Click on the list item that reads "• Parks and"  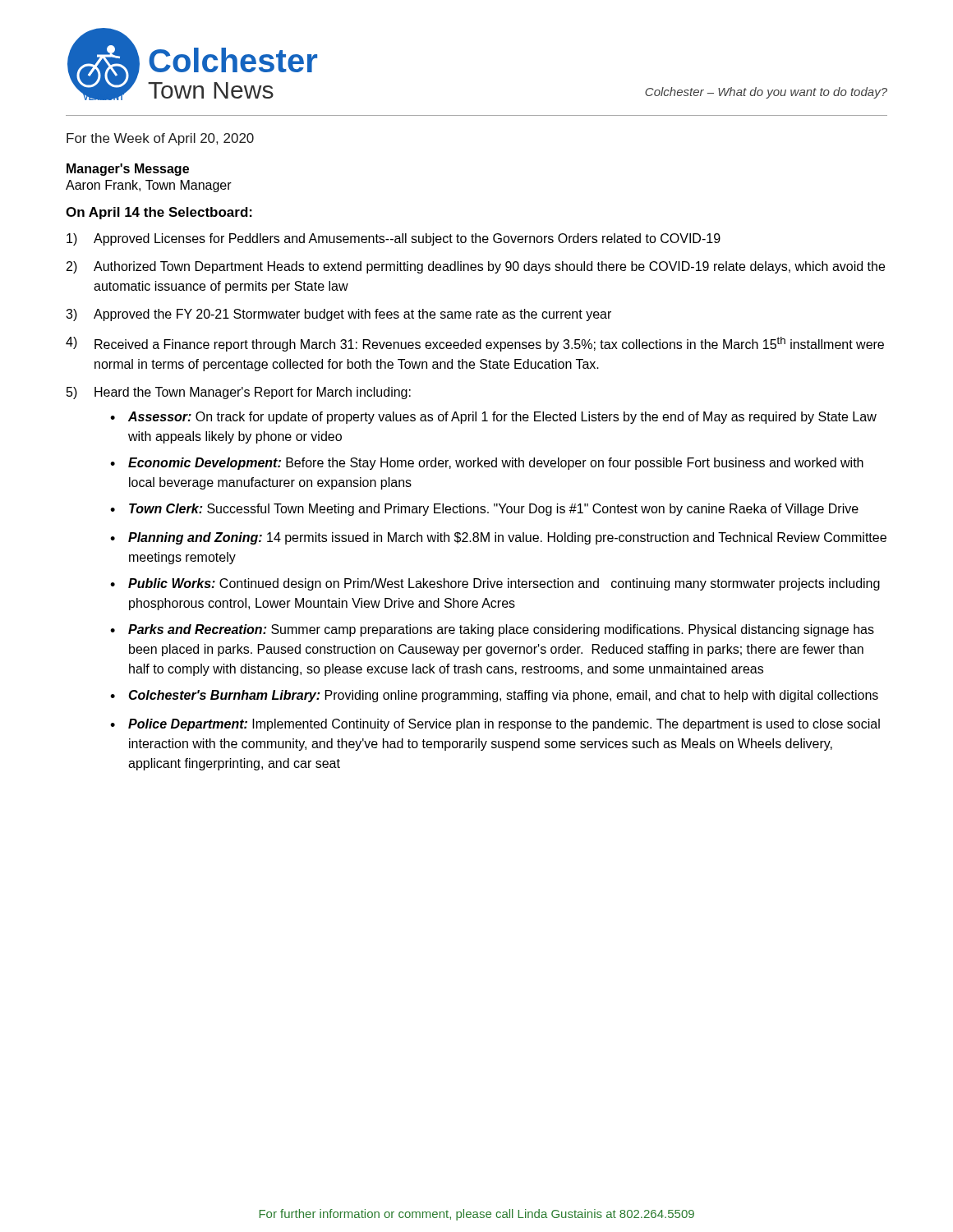pyautogui.click(x=499, y=650)
